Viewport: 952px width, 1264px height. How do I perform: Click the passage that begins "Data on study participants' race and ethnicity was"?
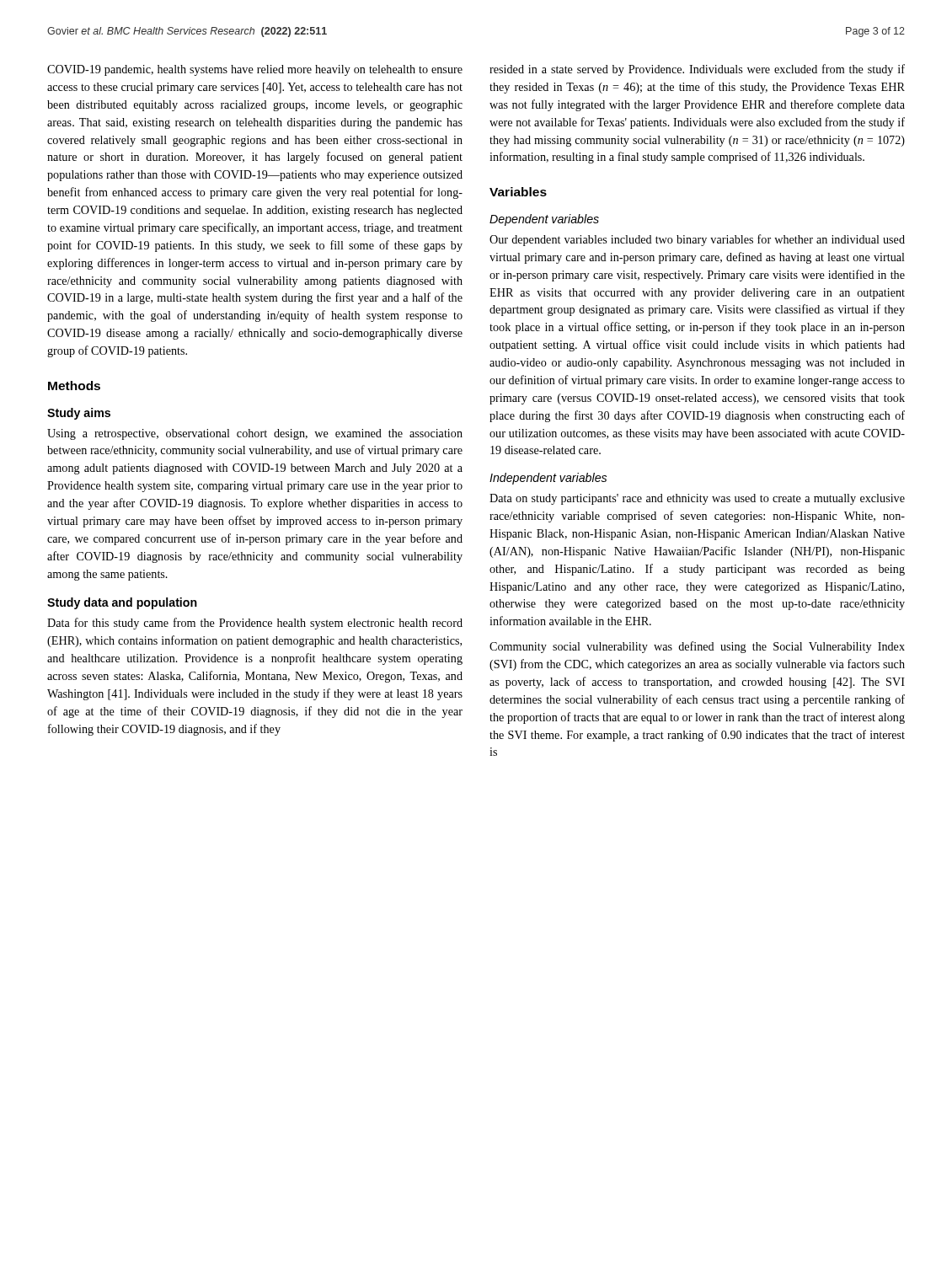click(697, 499)
